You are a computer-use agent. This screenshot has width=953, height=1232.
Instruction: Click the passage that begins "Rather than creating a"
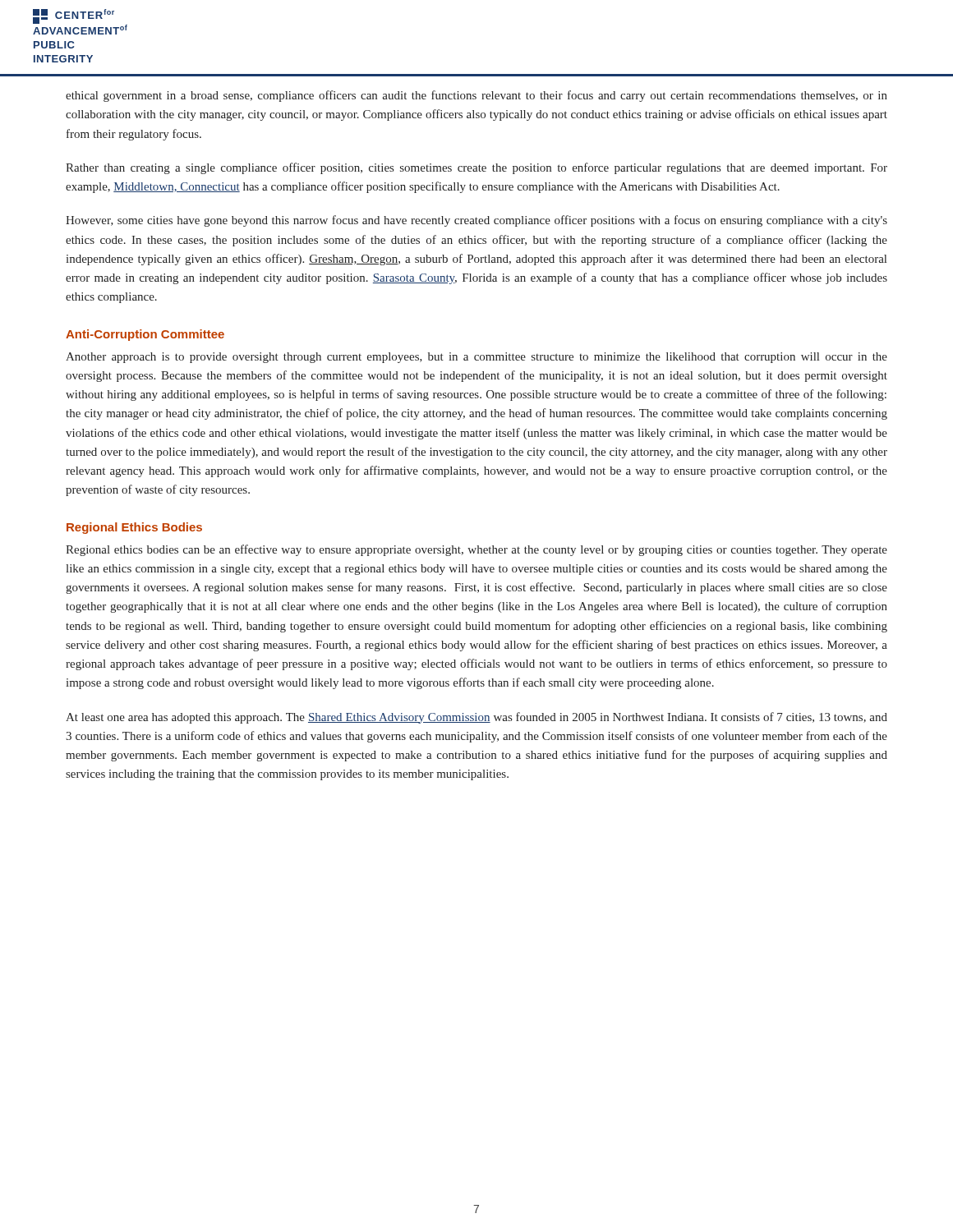(x=476, y=177)
